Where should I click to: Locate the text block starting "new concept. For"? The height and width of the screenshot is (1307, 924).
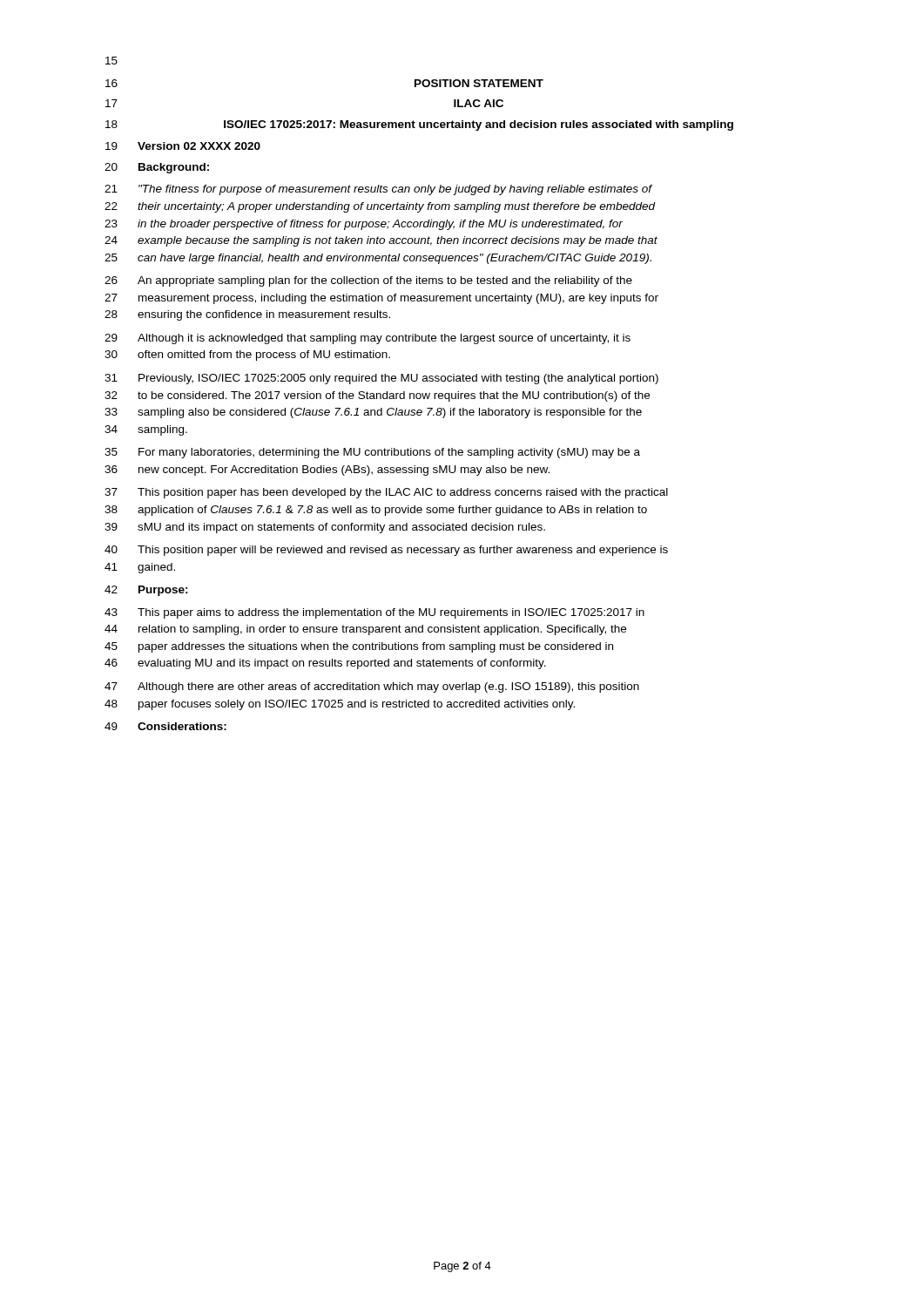[x=344, y=469]
